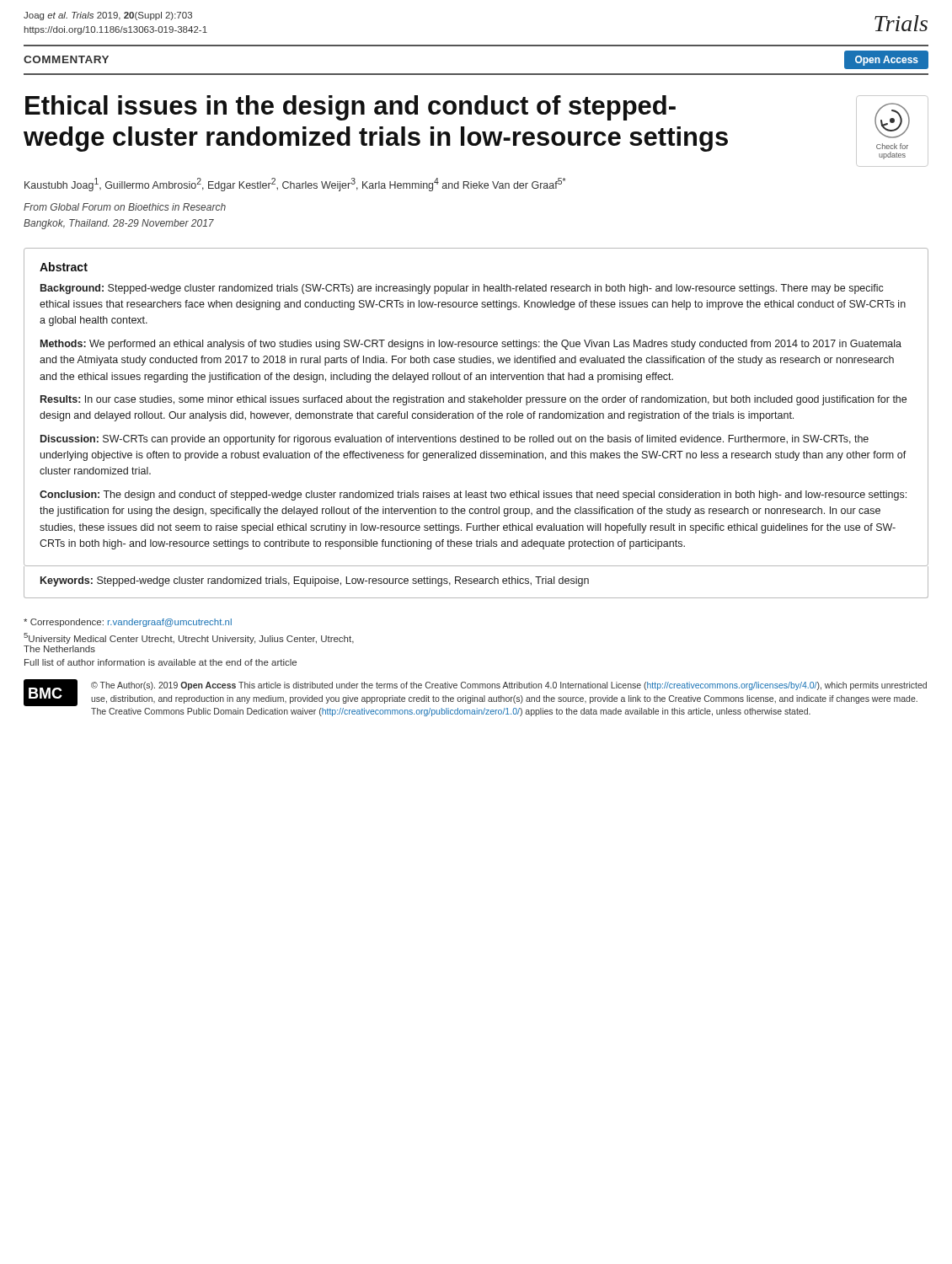Viewport: 952px width, 1264px height.
Task: Point to "Correspondence: r.vandergraaf@umcutrecht.nl"
Action: coord(128,622)
